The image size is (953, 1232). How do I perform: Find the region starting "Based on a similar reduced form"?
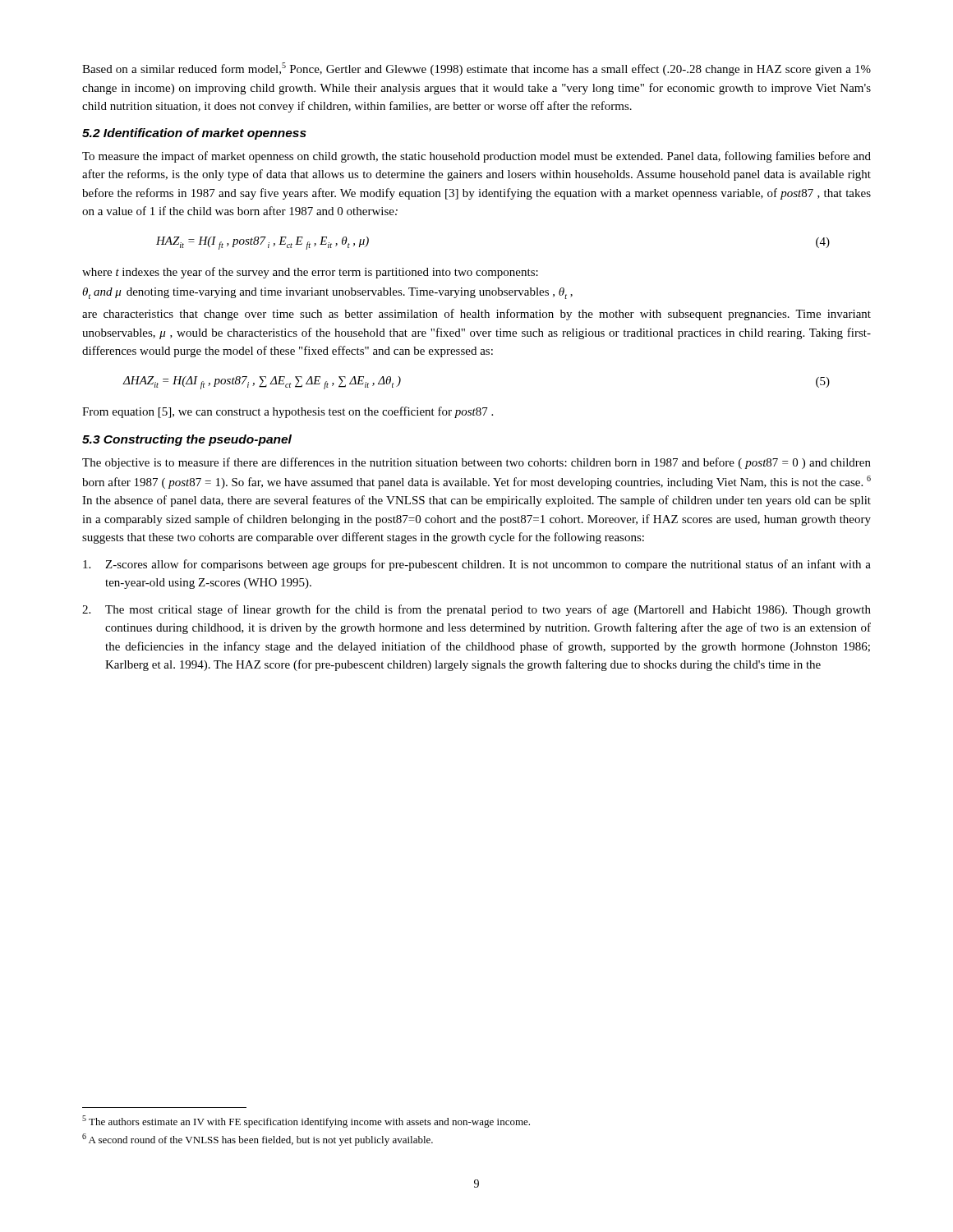pos(476,87)
